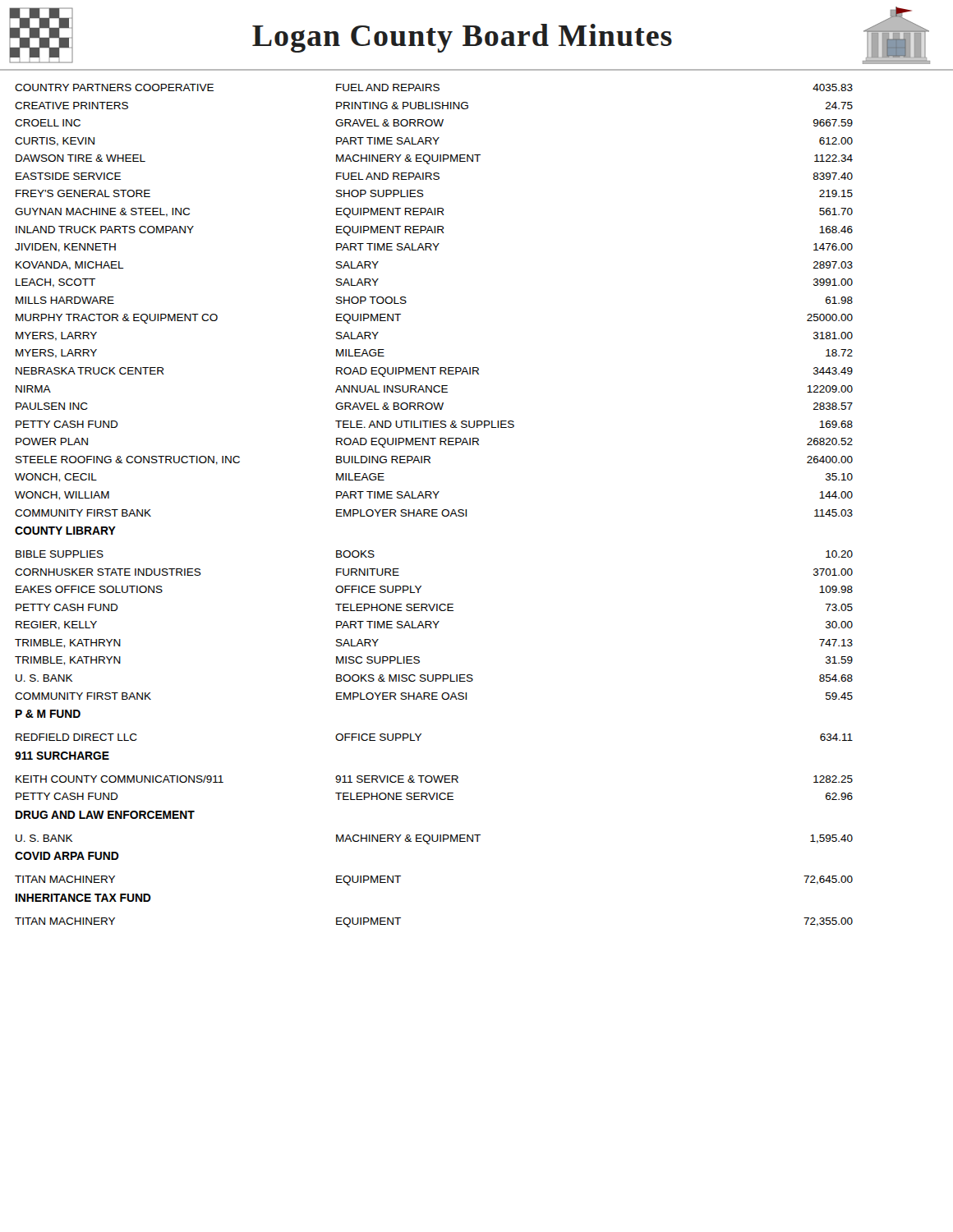Screen dimensions: 1232x953
Task: Find the section header with the text "911 SURCHARGE"
Action: [62, 756]
